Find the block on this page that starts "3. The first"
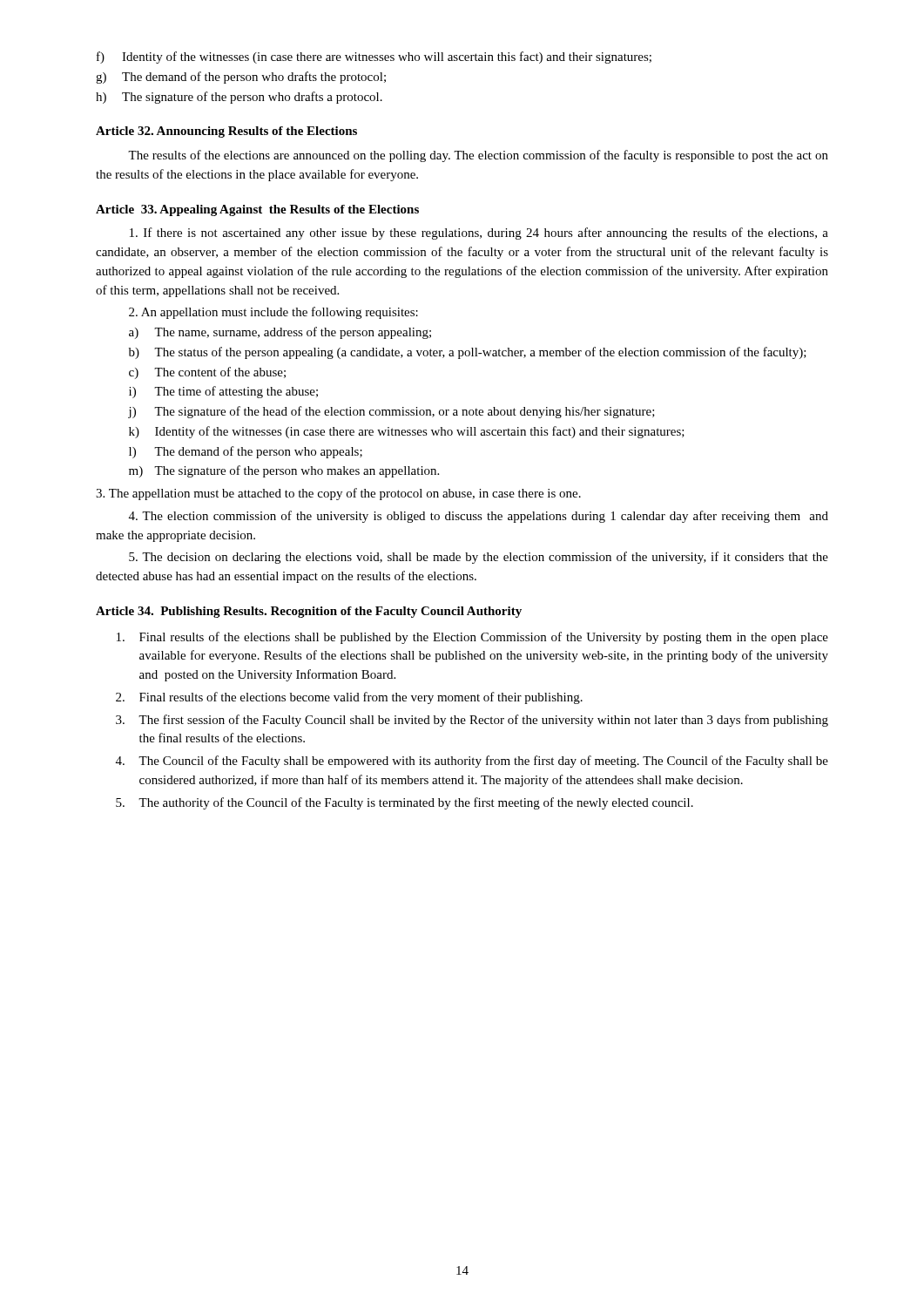This screenshot has height=1307, width=924. (472, 730)
